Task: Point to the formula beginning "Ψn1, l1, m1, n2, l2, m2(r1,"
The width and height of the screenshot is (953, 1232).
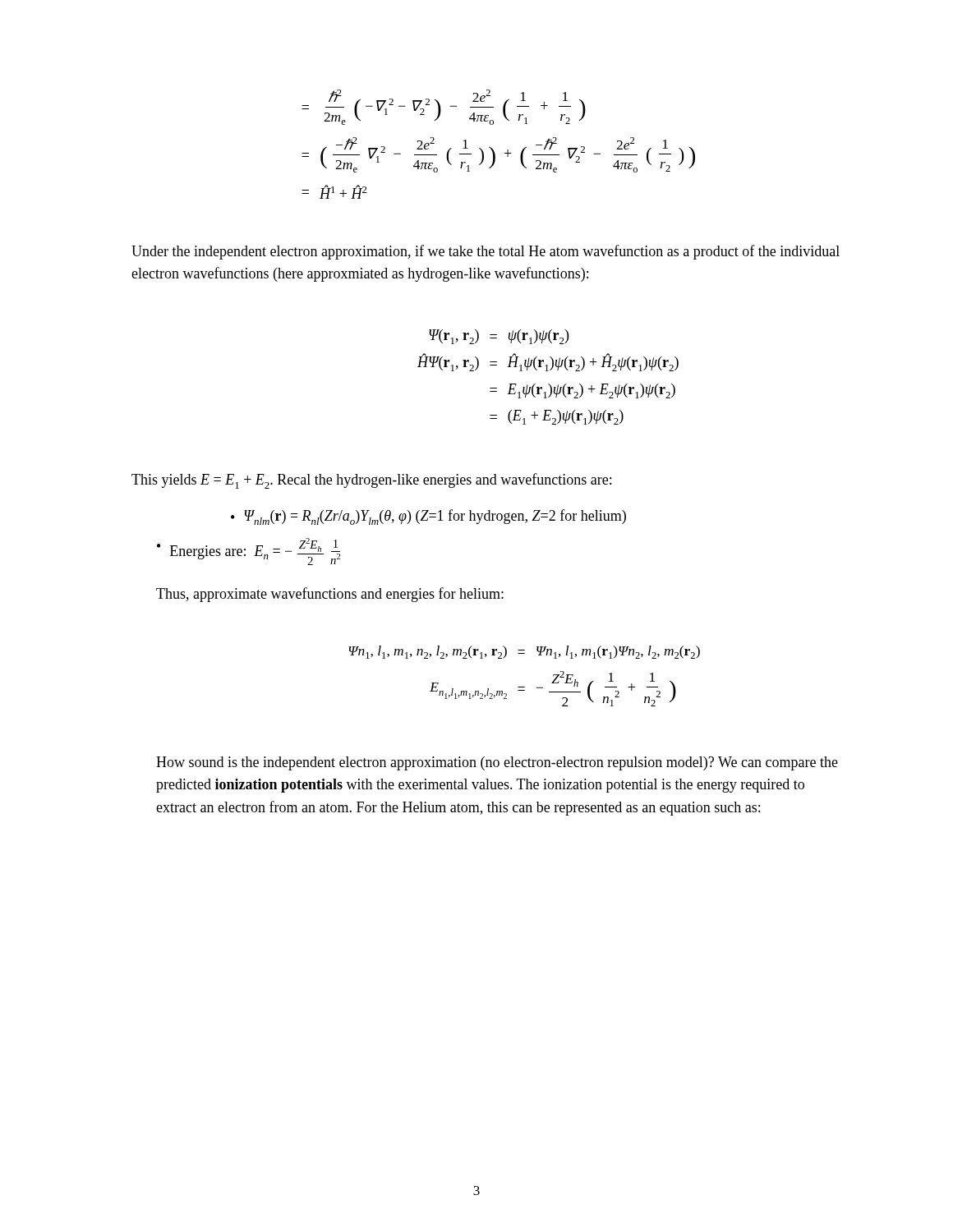Action: (489, 676)
